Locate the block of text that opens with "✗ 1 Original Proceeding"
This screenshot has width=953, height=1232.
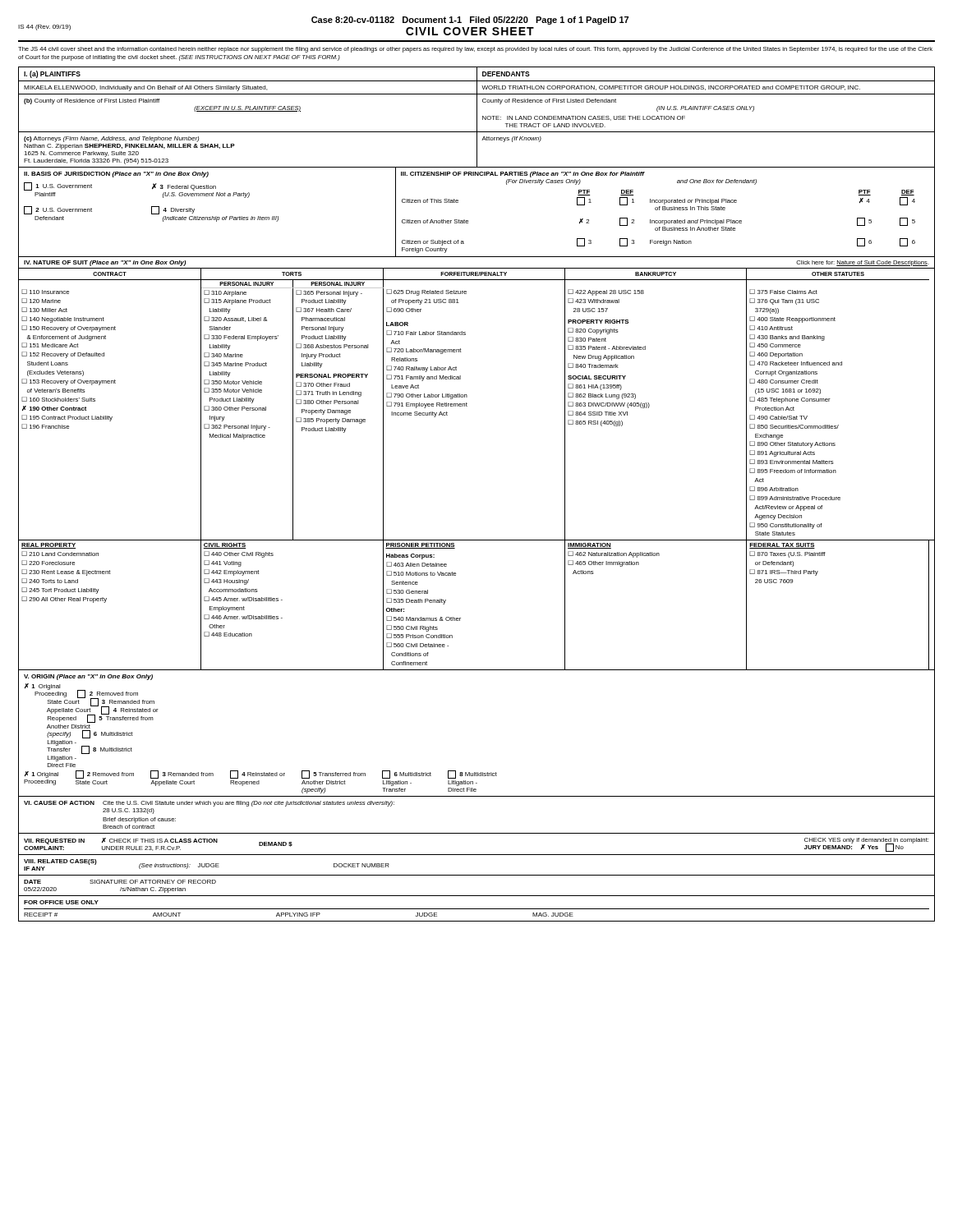(x=91, y=726)
